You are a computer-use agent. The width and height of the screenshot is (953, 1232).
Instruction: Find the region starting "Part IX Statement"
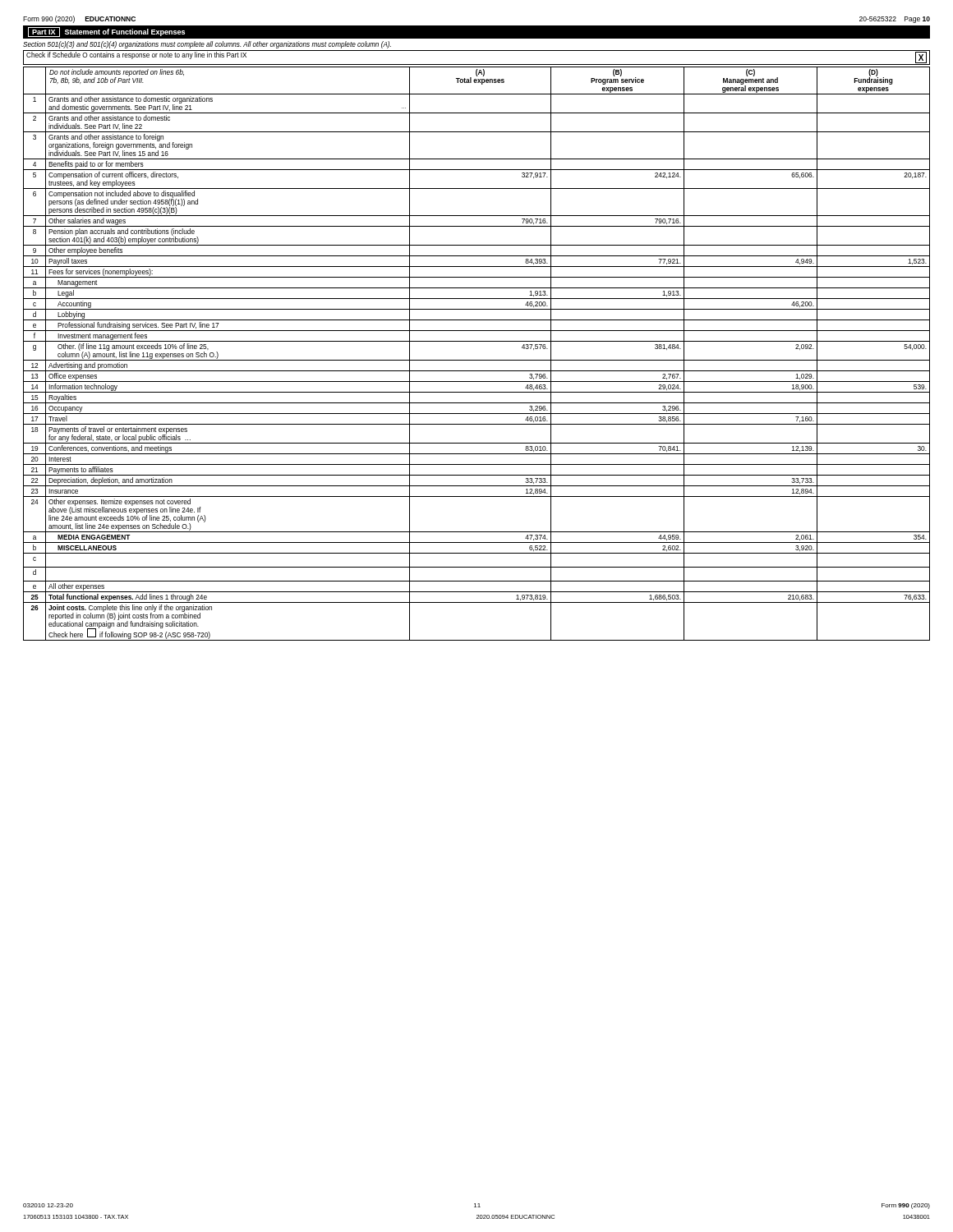107,32
